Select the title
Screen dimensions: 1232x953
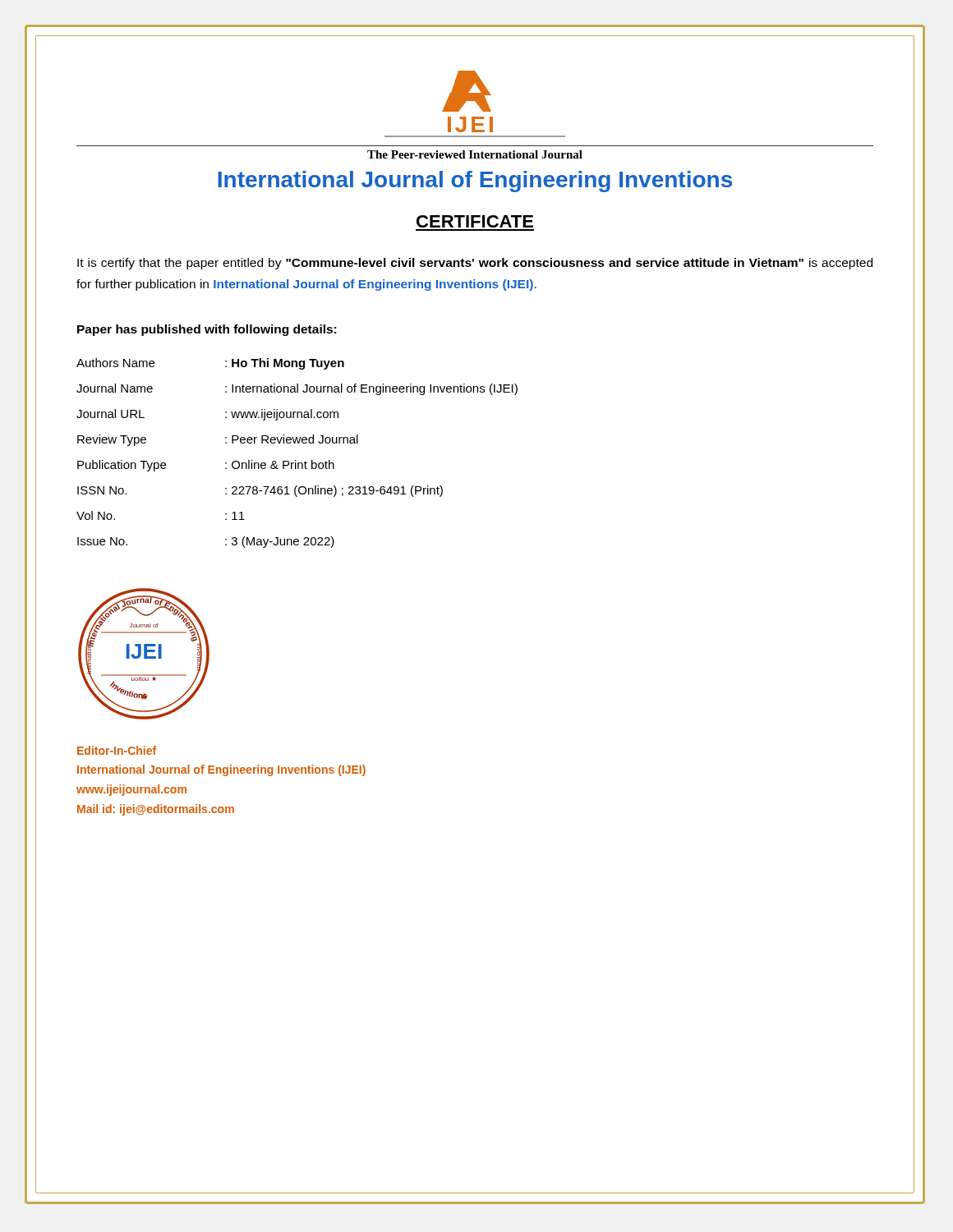[475, 179]
